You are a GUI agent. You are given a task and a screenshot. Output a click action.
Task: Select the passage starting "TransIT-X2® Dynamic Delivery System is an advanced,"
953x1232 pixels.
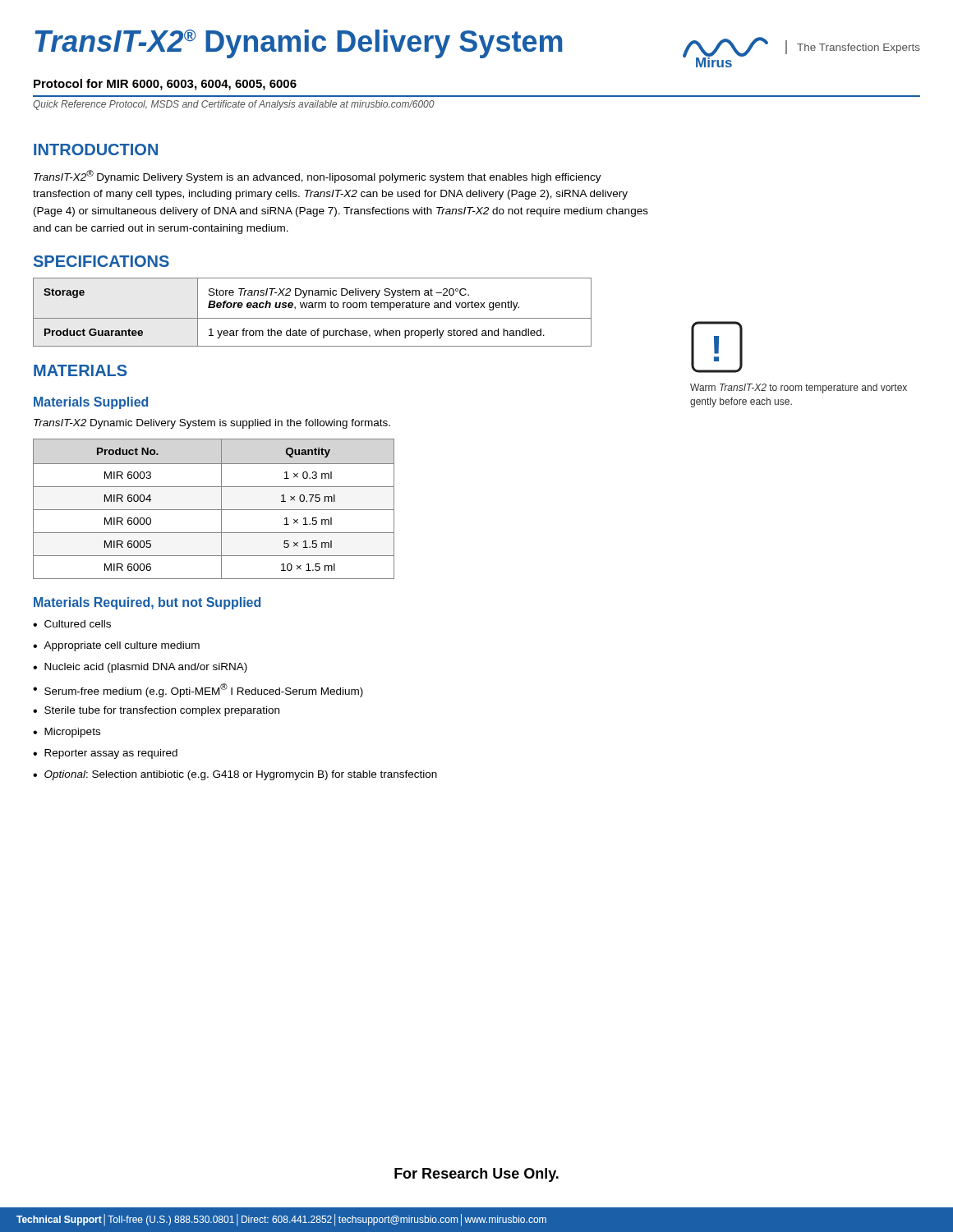(x=341, y=201)
